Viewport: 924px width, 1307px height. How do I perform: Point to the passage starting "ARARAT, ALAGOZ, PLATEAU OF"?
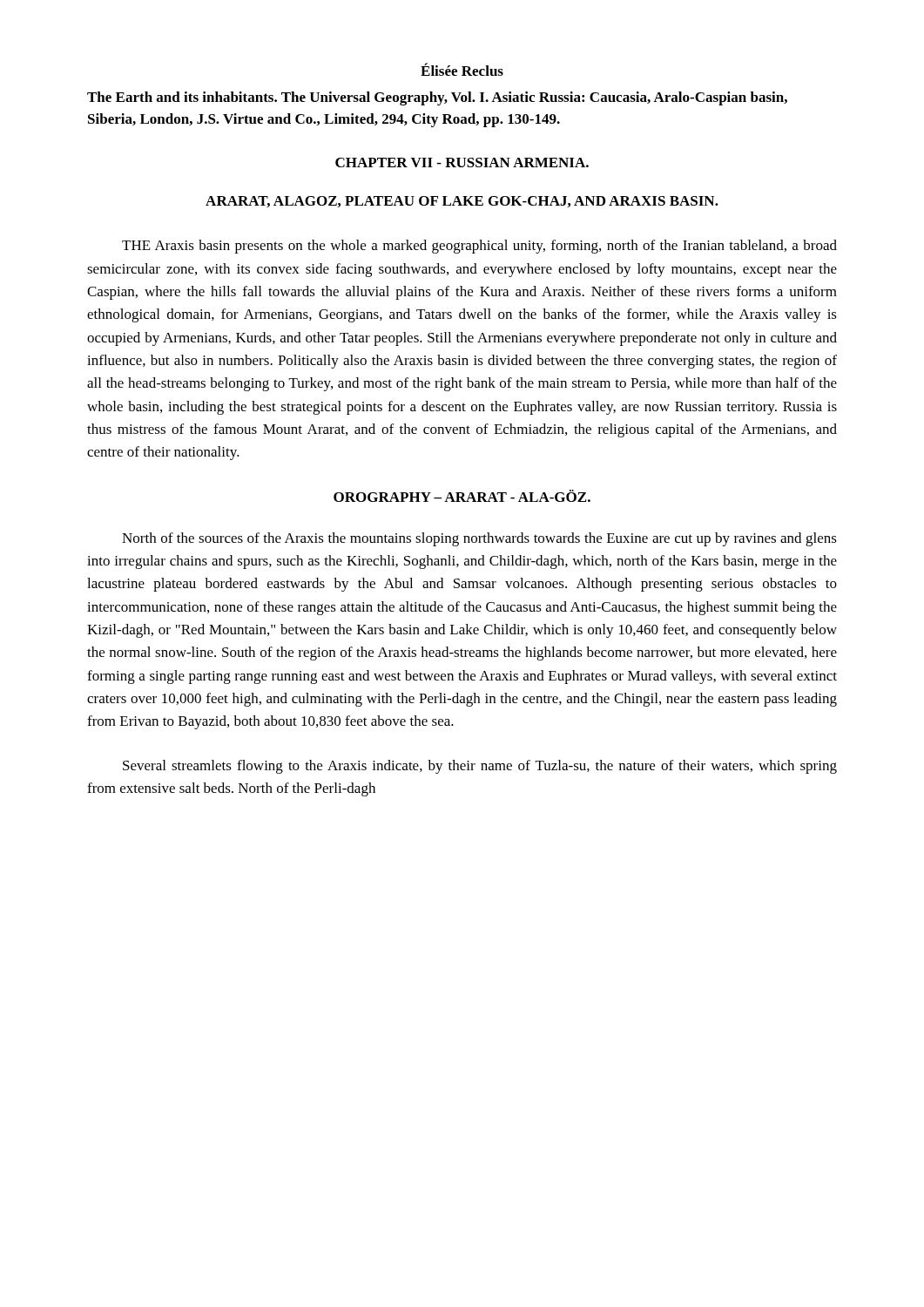pyautogui.click(x=462, y=201)
